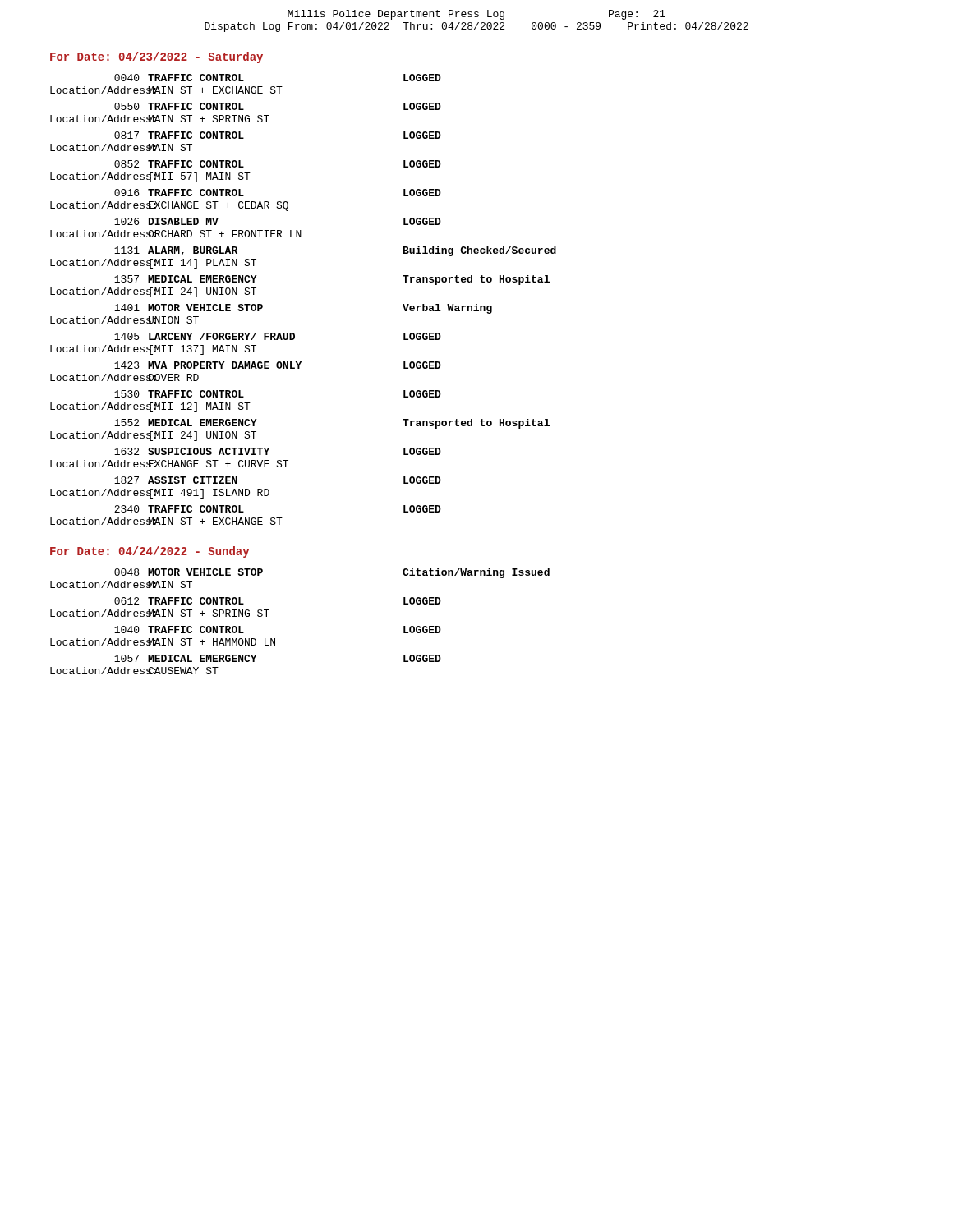Select the text block starting "0852 TRAFFIC CONTROL"
953x1232 pixels.
click(246, 171)
